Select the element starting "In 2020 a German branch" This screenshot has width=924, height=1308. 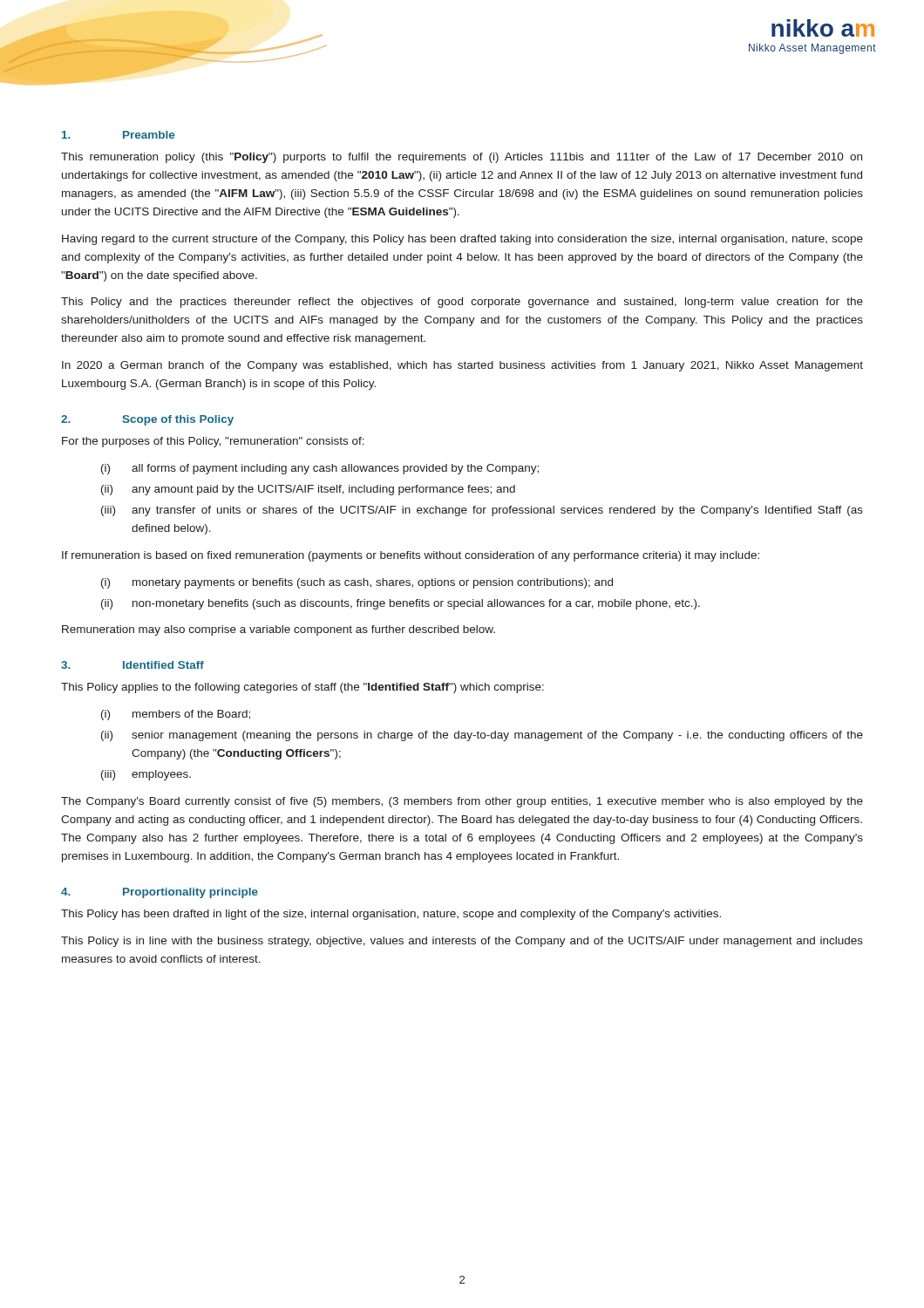[462, 374]
